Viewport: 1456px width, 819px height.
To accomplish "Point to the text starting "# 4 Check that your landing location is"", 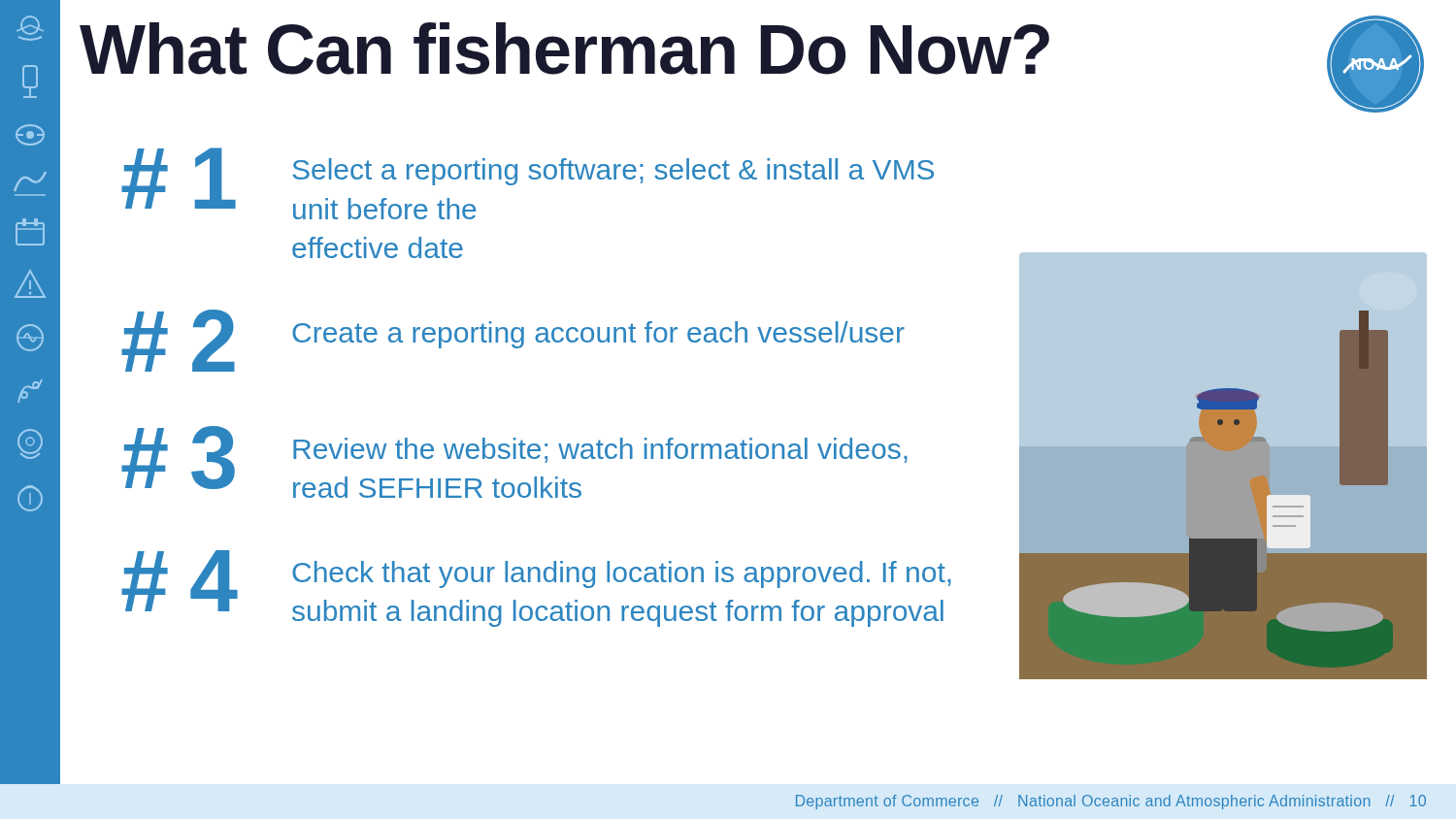I will coord(537,584).
